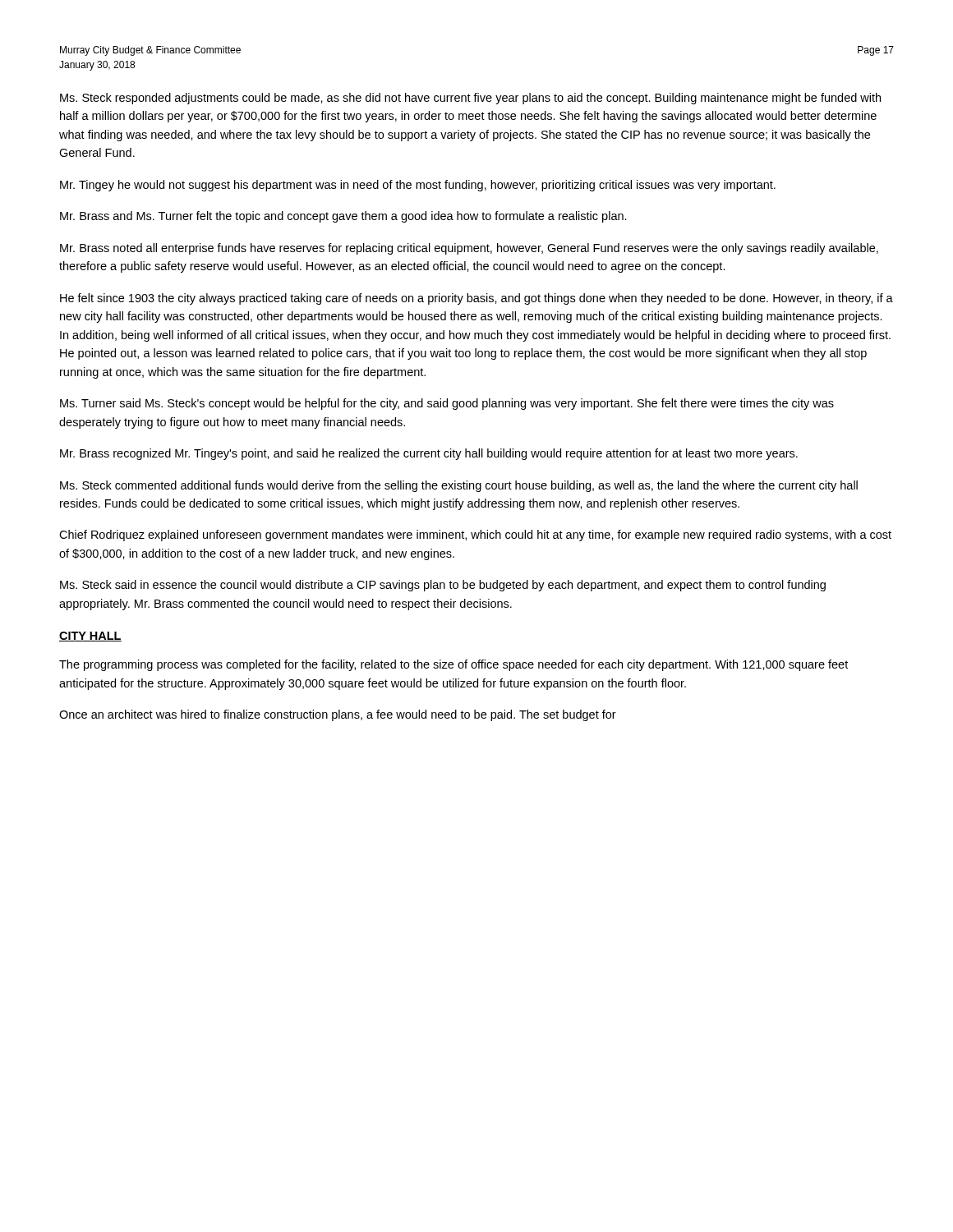Locate the passage starting "Mr. Brass and Ms. Turner"
The width and height of the screenshot is (953, 1232).
click(343, 216)
